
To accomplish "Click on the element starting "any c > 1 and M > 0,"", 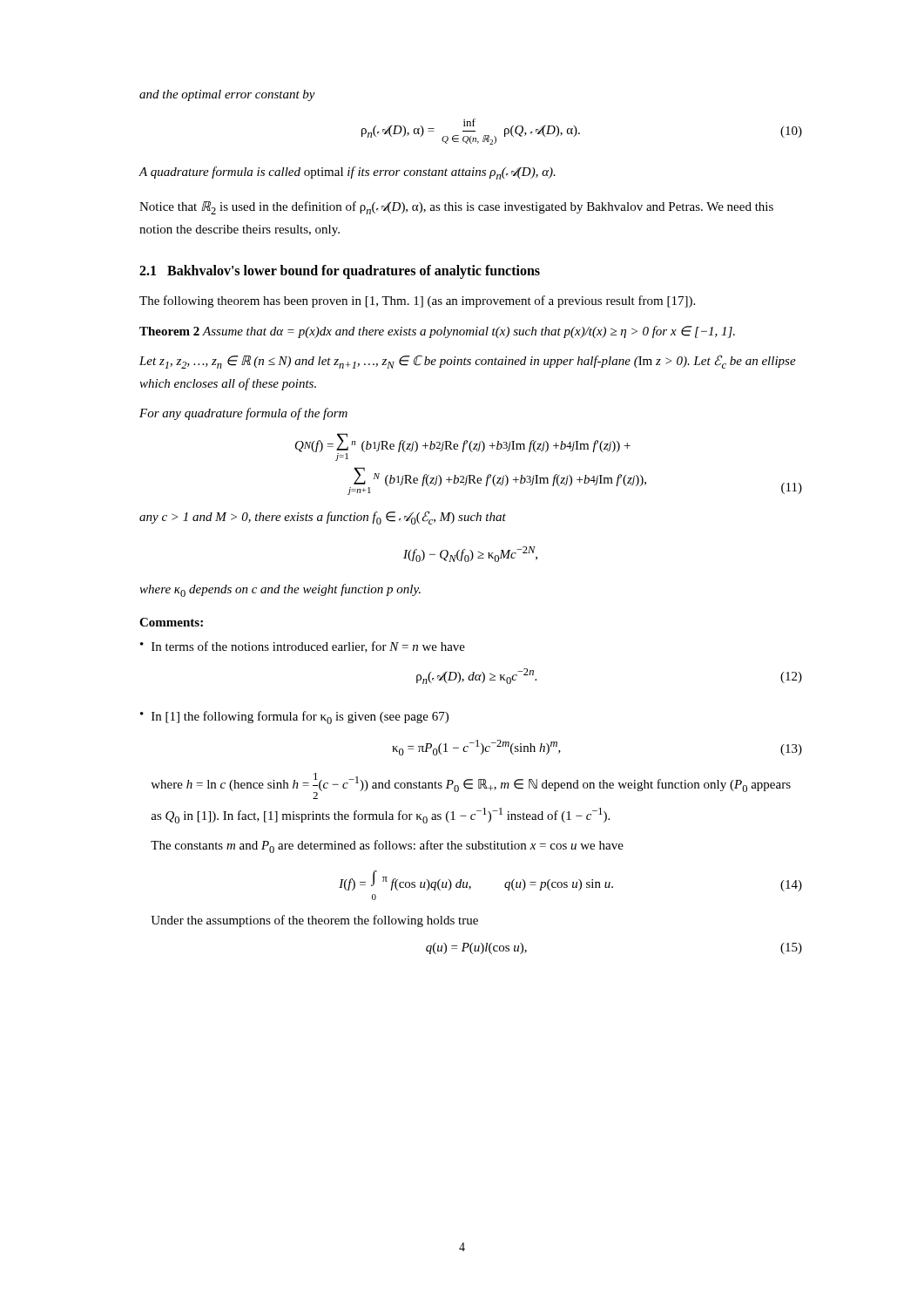I will point(323,518).
